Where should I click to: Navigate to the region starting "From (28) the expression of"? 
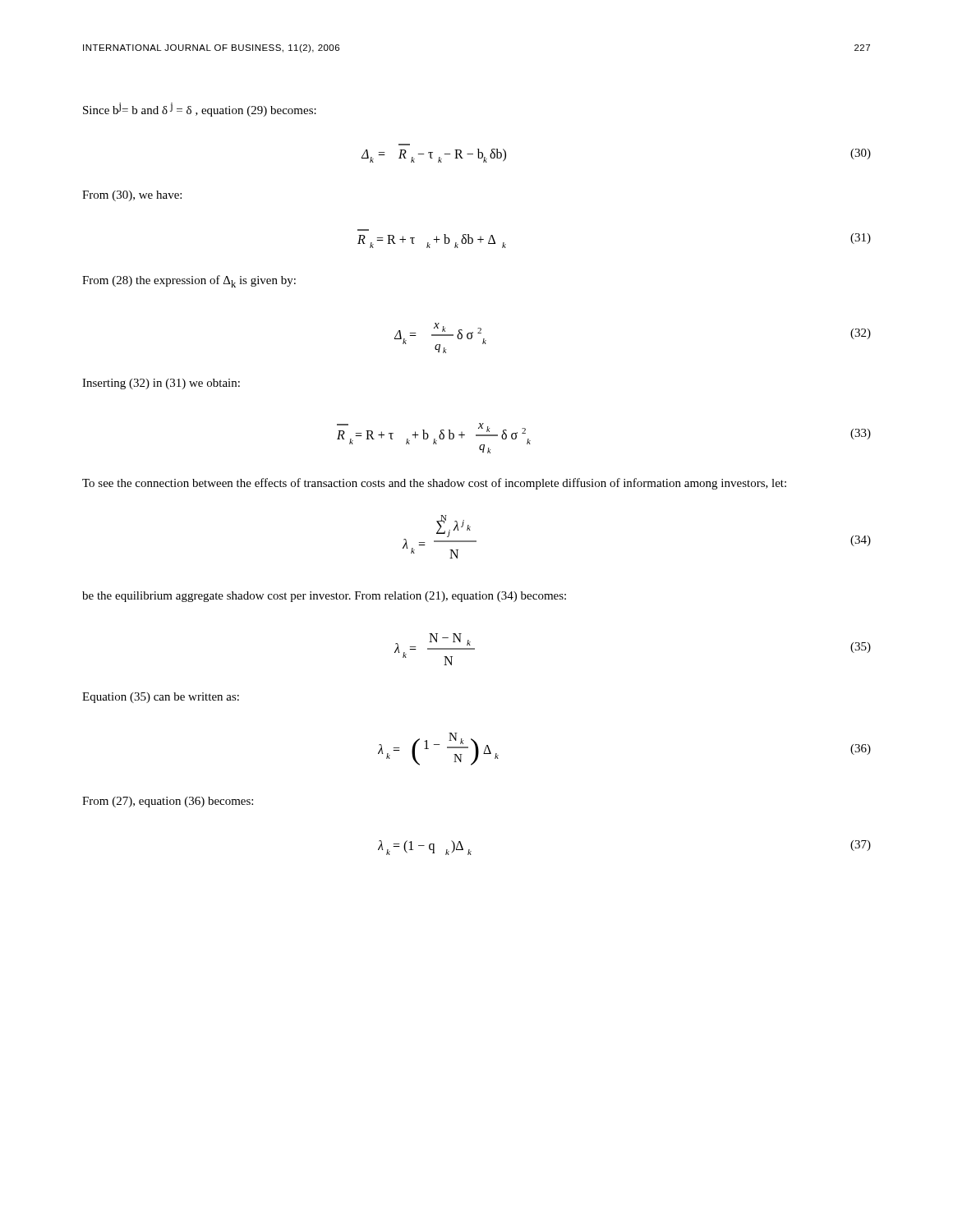(189, 281)
